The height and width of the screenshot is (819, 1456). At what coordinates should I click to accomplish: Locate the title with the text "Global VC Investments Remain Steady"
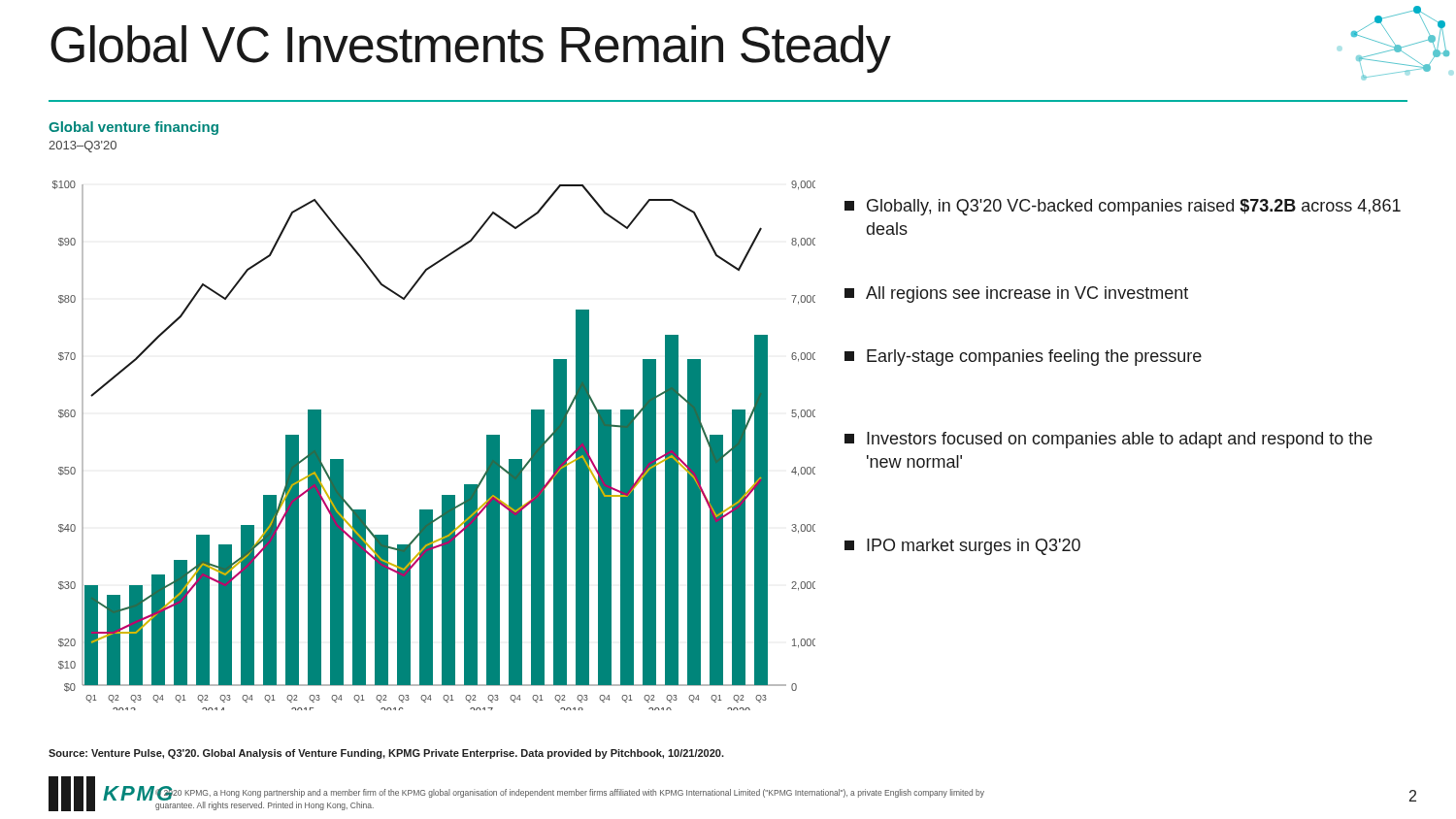(x=495, y=45)
